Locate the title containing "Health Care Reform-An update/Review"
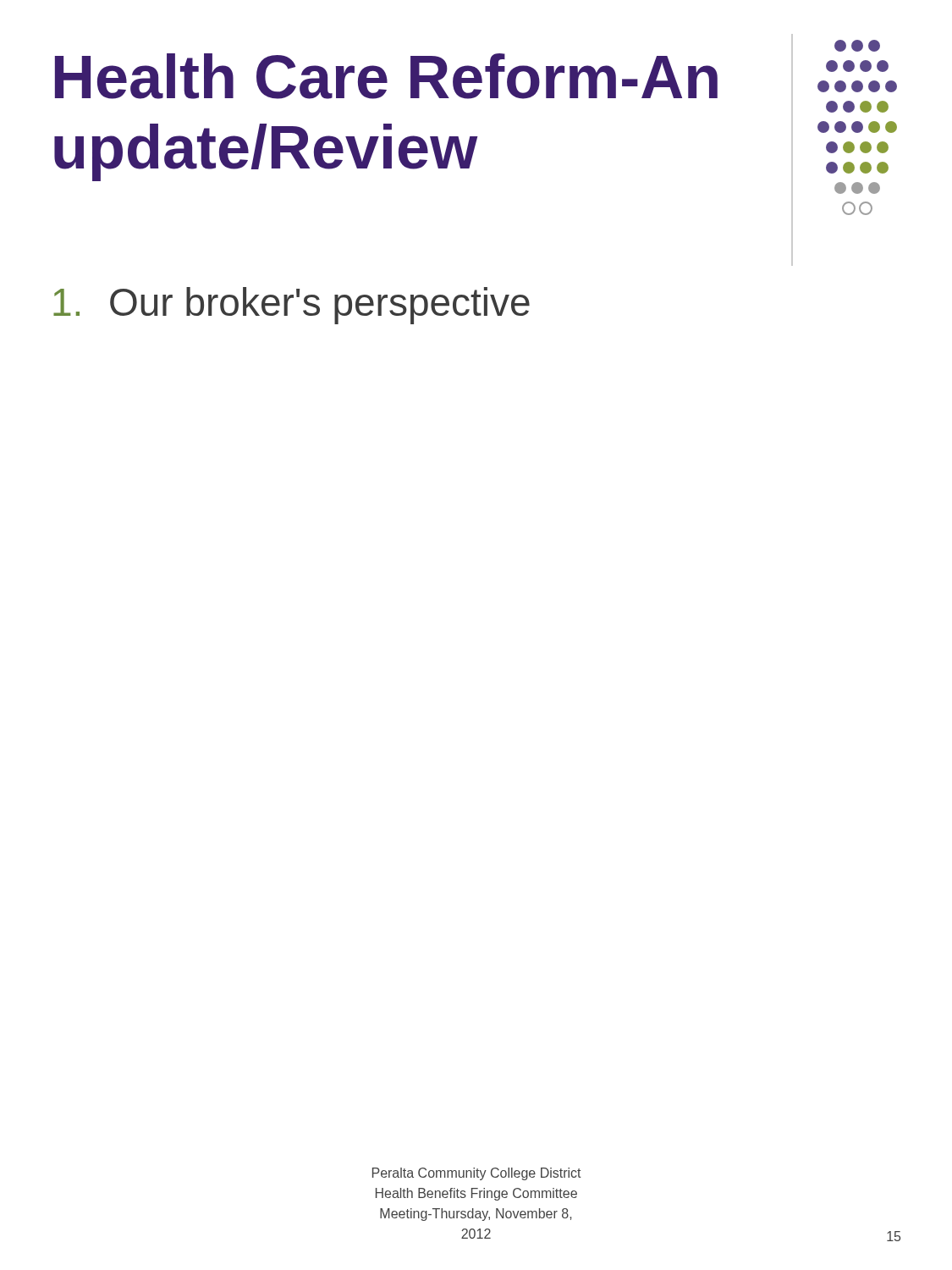Screen dimensions: 1270x952 [x=386, y=112]
